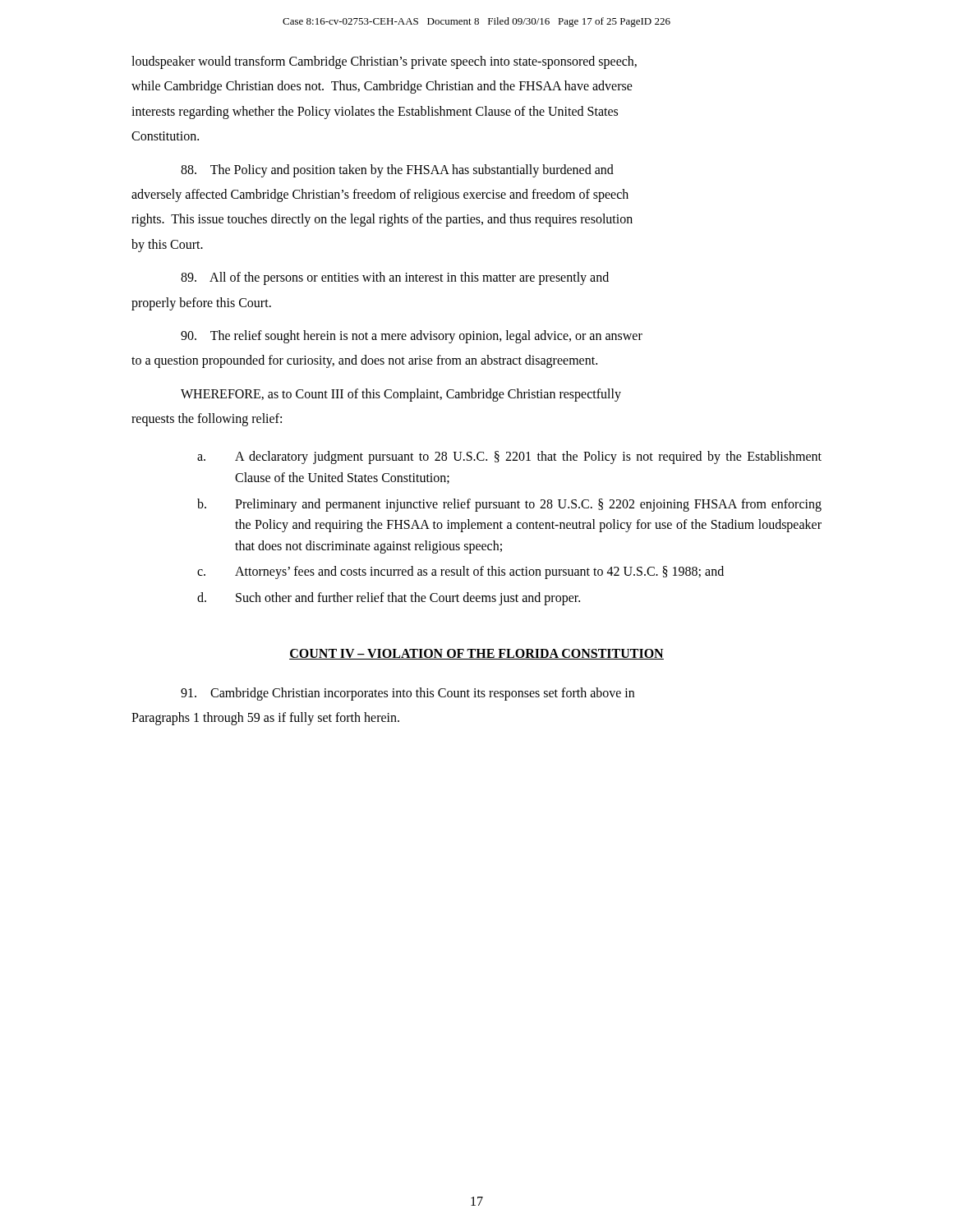Locate the passage starting "b. Preliminary and permanent injunctive relief pursuant"
953x1232 pixels.
tap(509, 525)
